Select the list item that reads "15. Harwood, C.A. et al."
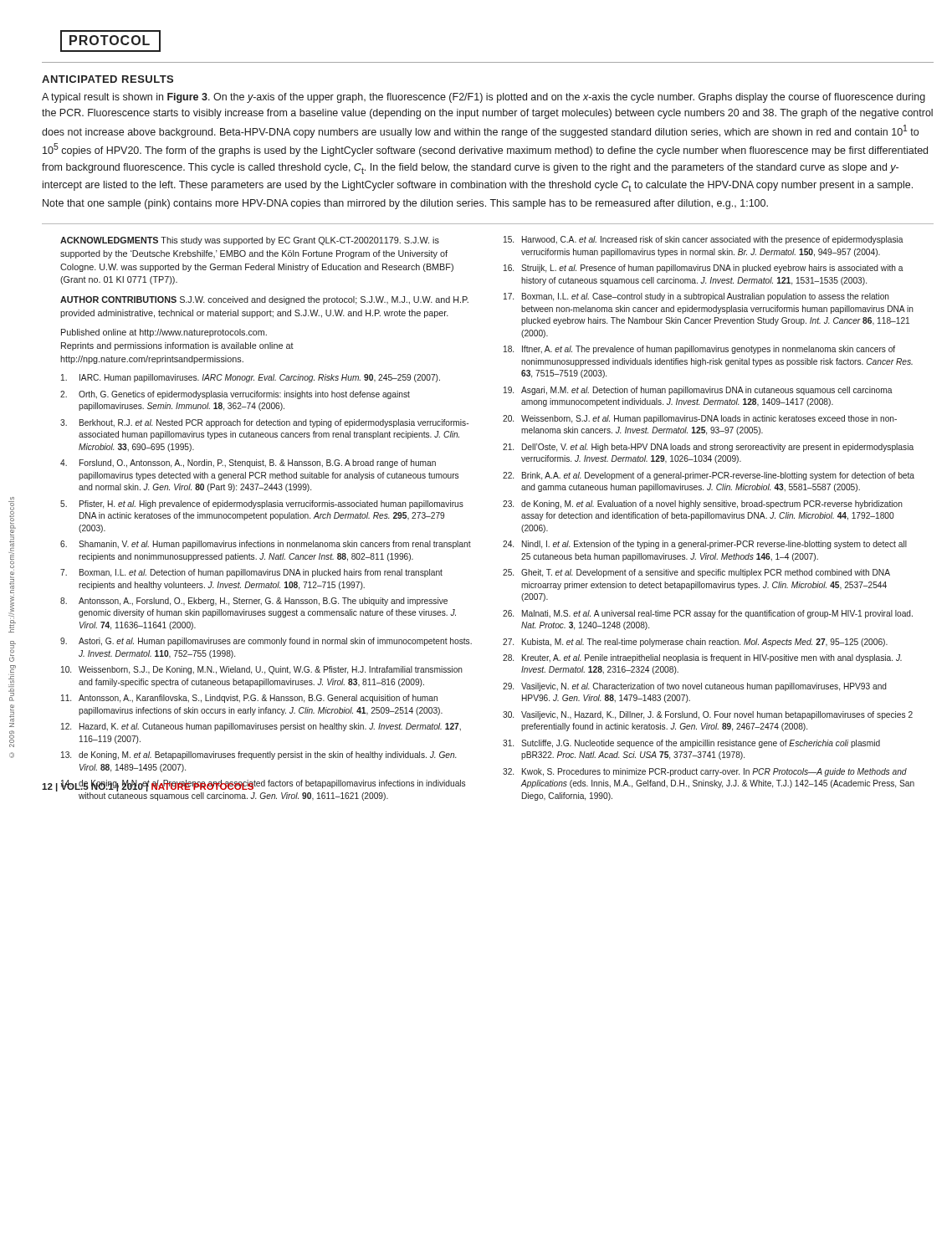Viewport: 952px width, 1255px height. click(709, 247)
